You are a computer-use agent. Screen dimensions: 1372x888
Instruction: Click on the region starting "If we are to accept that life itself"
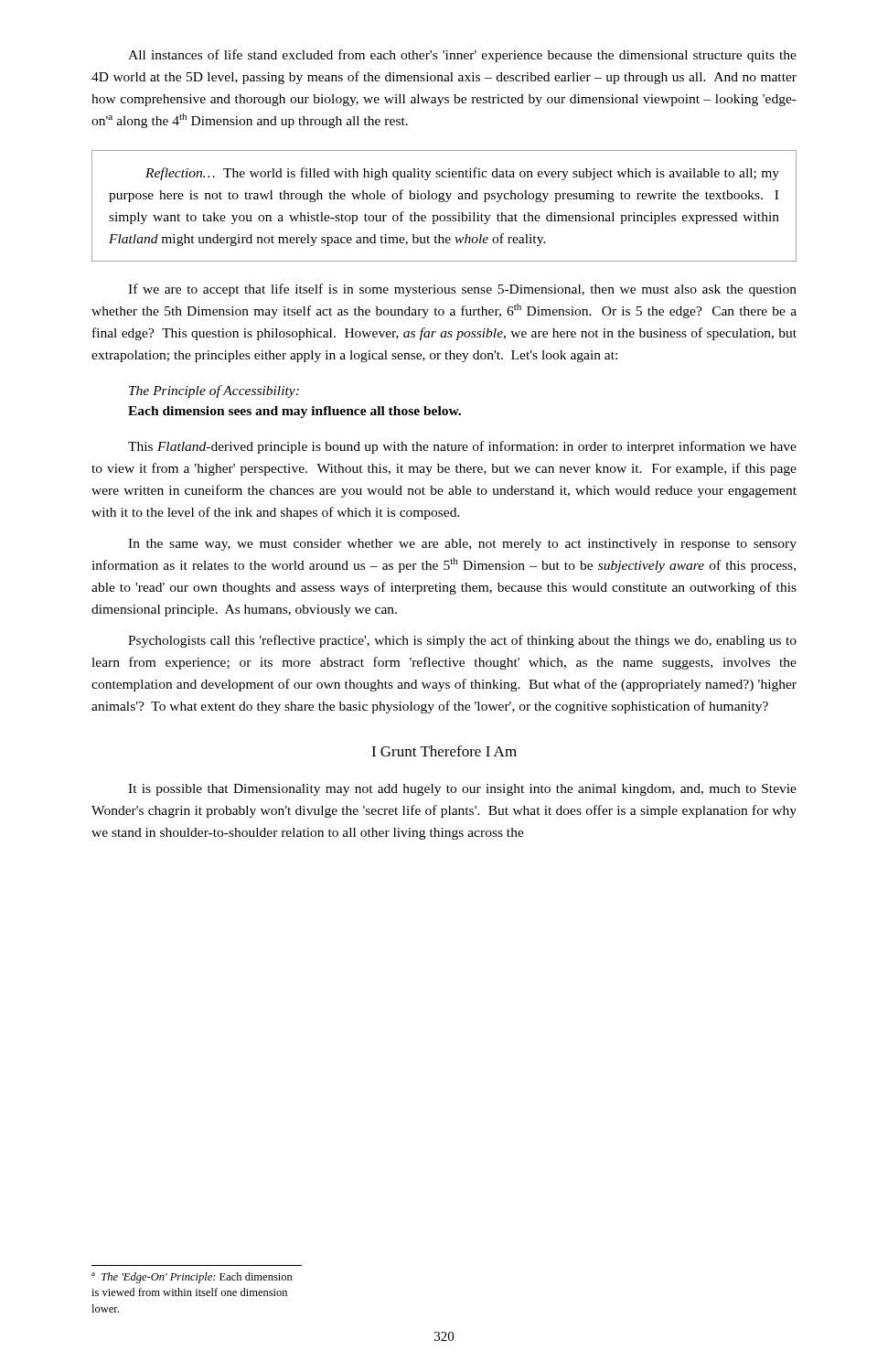(x=444, y=322)
